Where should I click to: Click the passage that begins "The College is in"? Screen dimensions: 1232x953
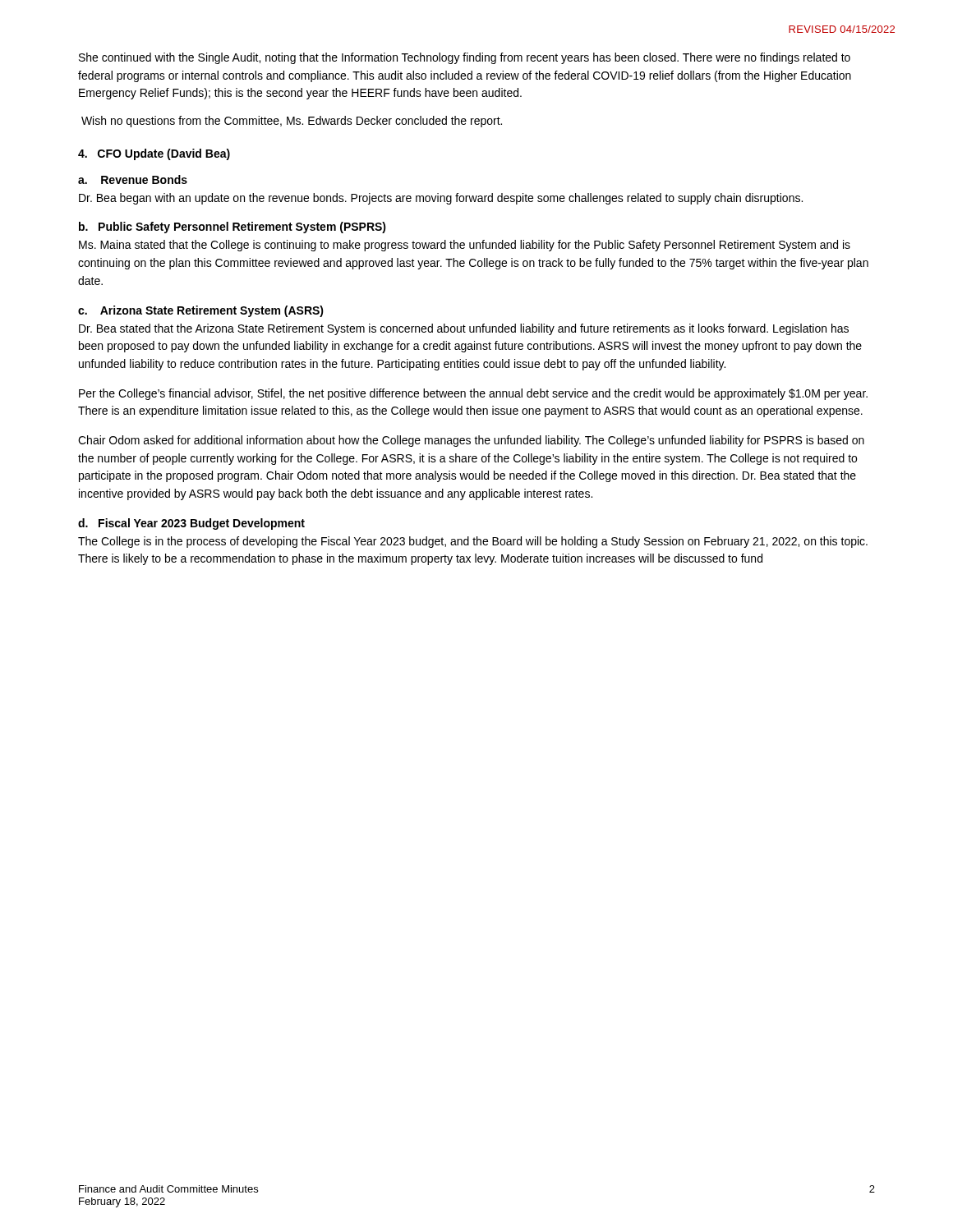click(473, 550)
